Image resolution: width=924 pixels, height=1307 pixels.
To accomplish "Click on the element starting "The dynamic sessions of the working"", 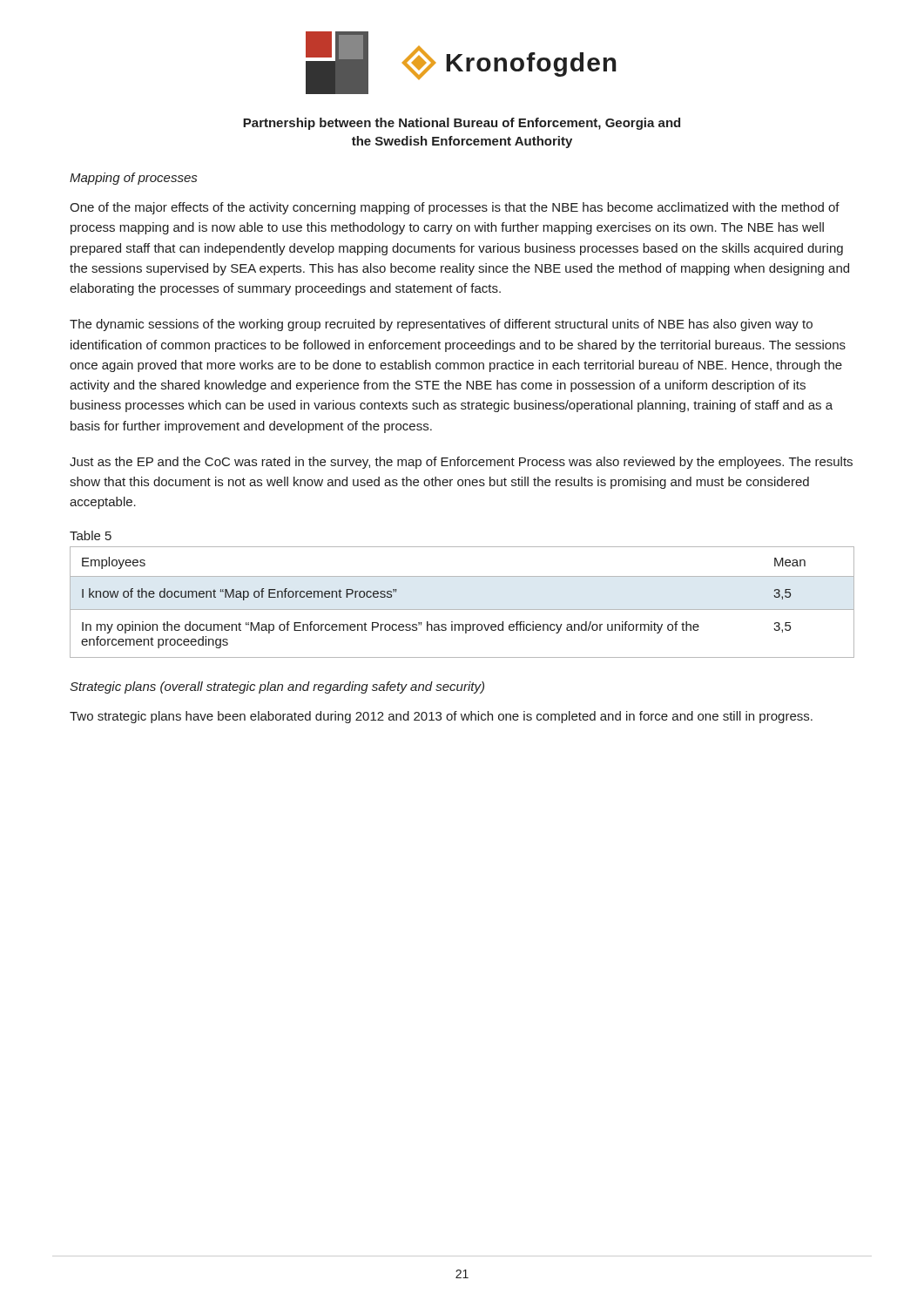I will [x=458, y=375].
